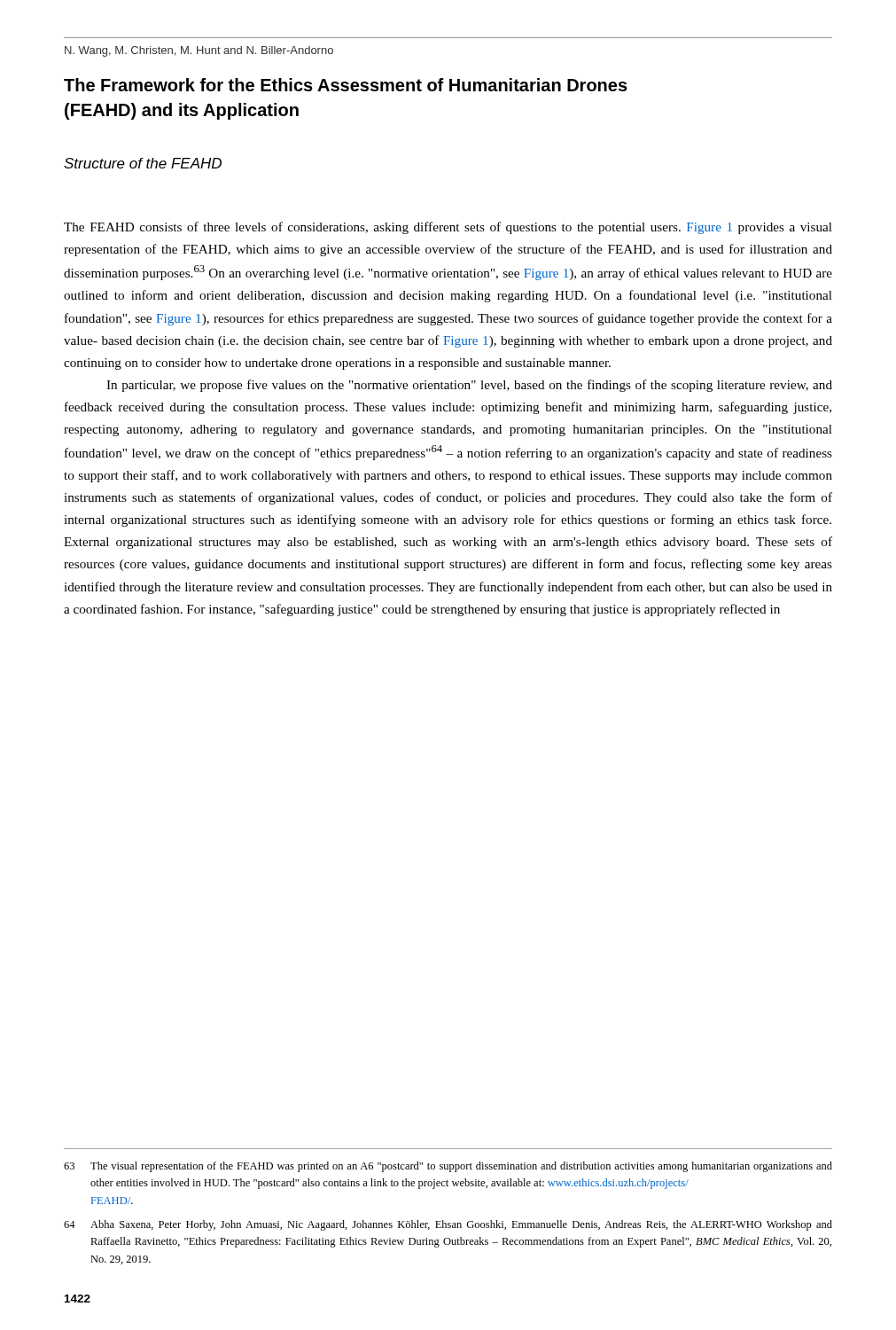This screenshot has height=1330, width=896.
Task: Select the block starting "The Framework for the Ethics"
Action: pos(448,98)
